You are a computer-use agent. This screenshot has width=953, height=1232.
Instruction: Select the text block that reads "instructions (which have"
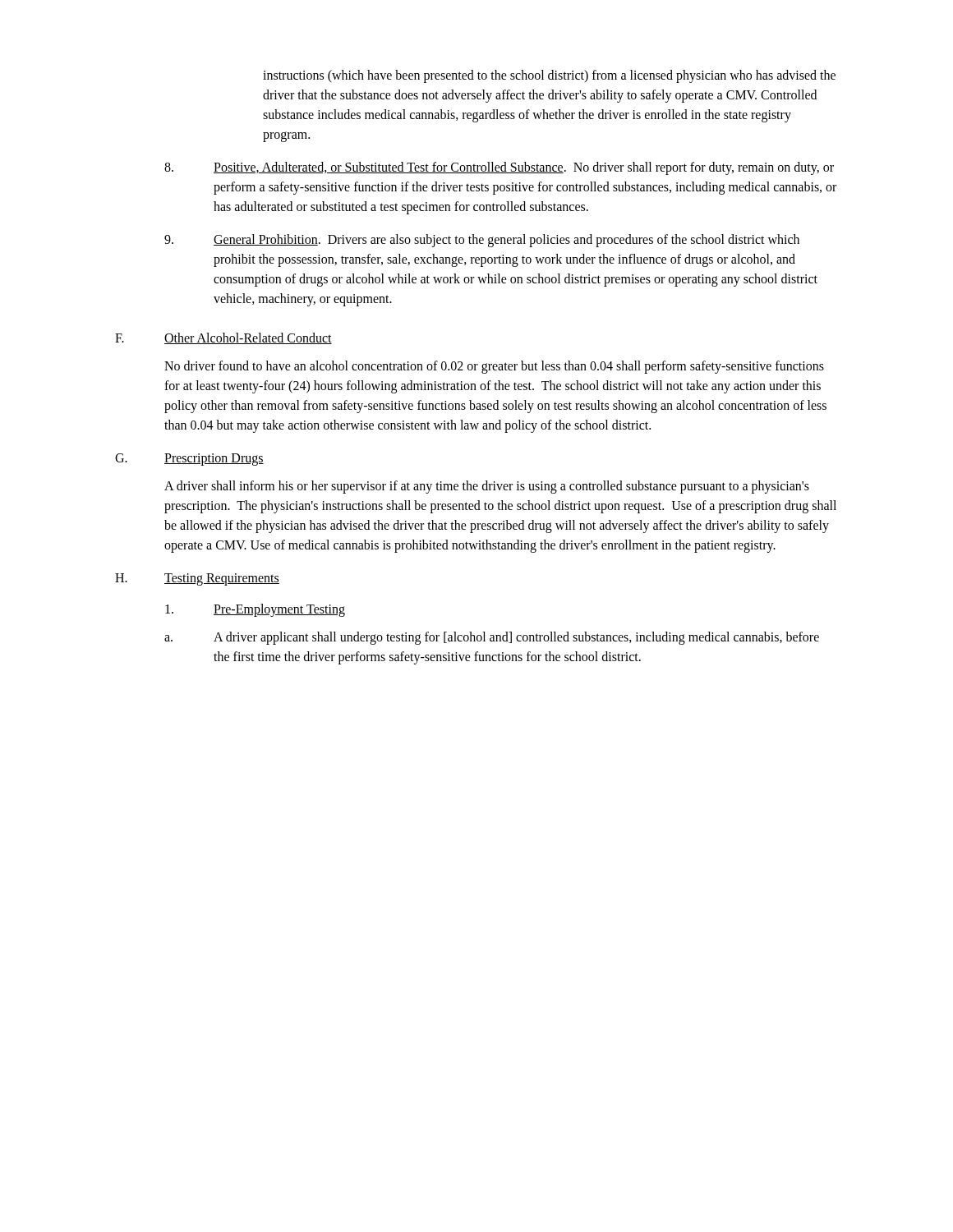coord(549,105)
